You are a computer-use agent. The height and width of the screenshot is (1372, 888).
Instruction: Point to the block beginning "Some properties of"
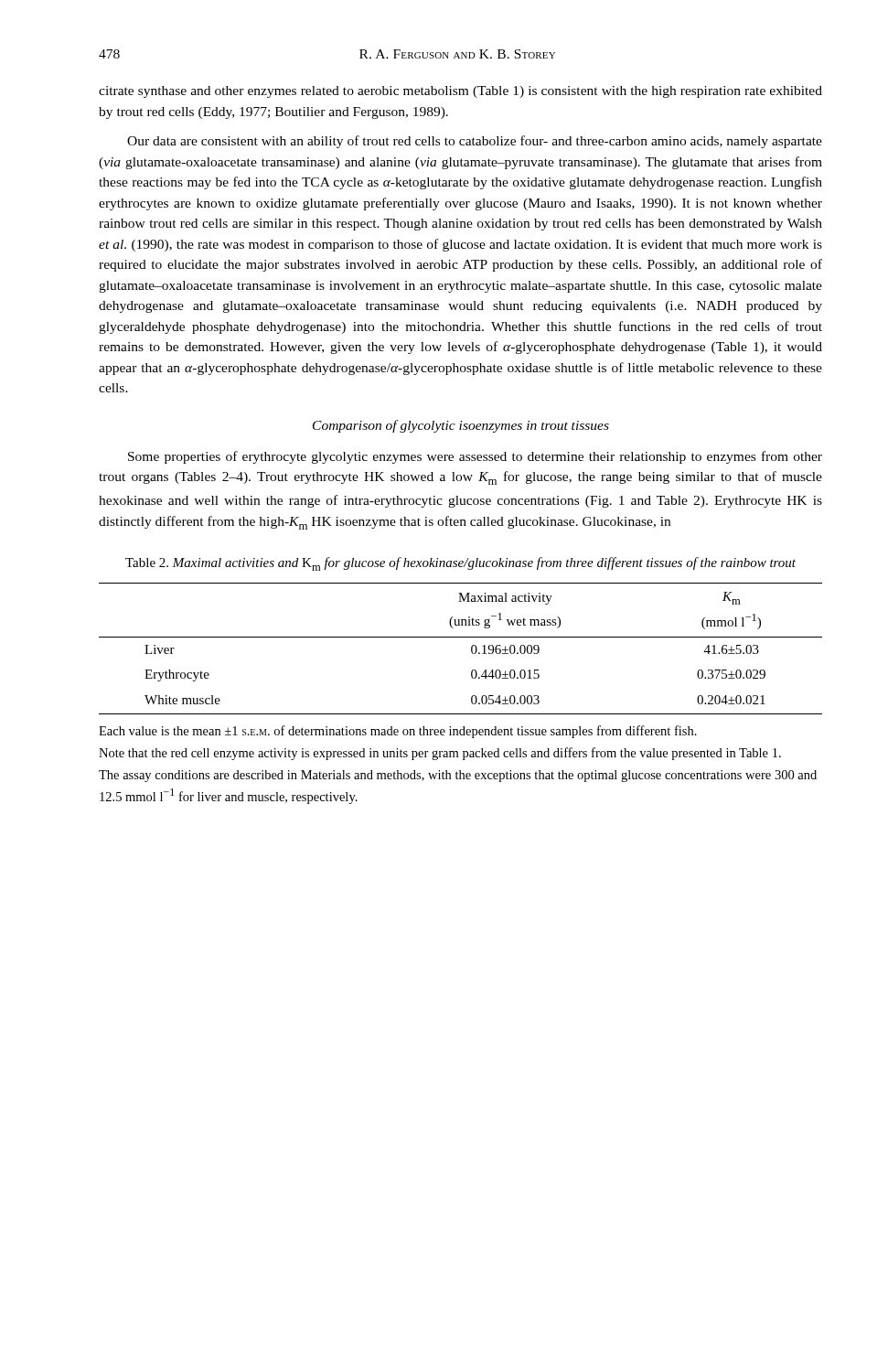(460, 490)
